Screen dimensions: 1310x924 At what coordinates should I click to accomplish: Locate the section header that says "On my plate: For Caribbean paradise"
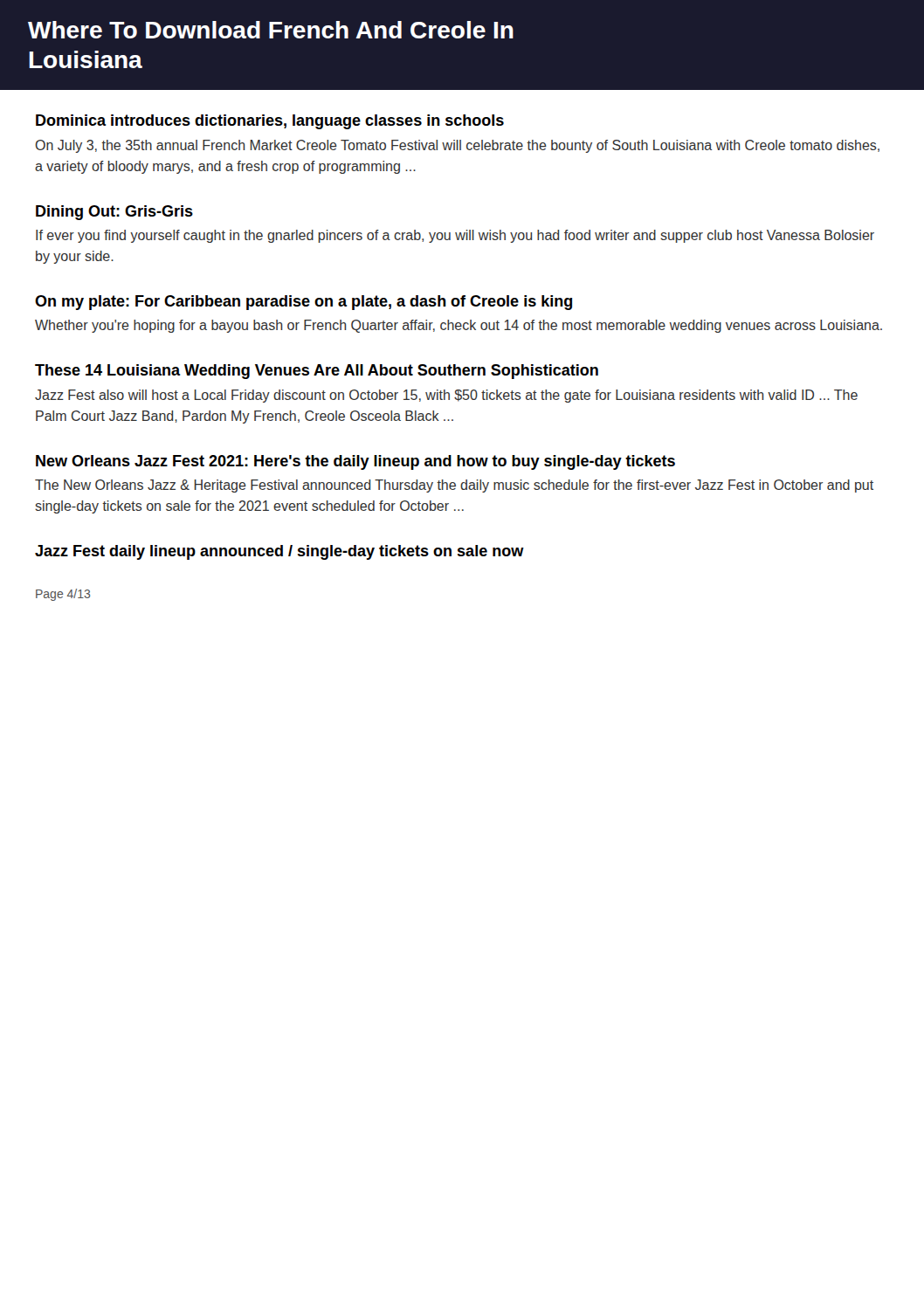pos(304,301)
